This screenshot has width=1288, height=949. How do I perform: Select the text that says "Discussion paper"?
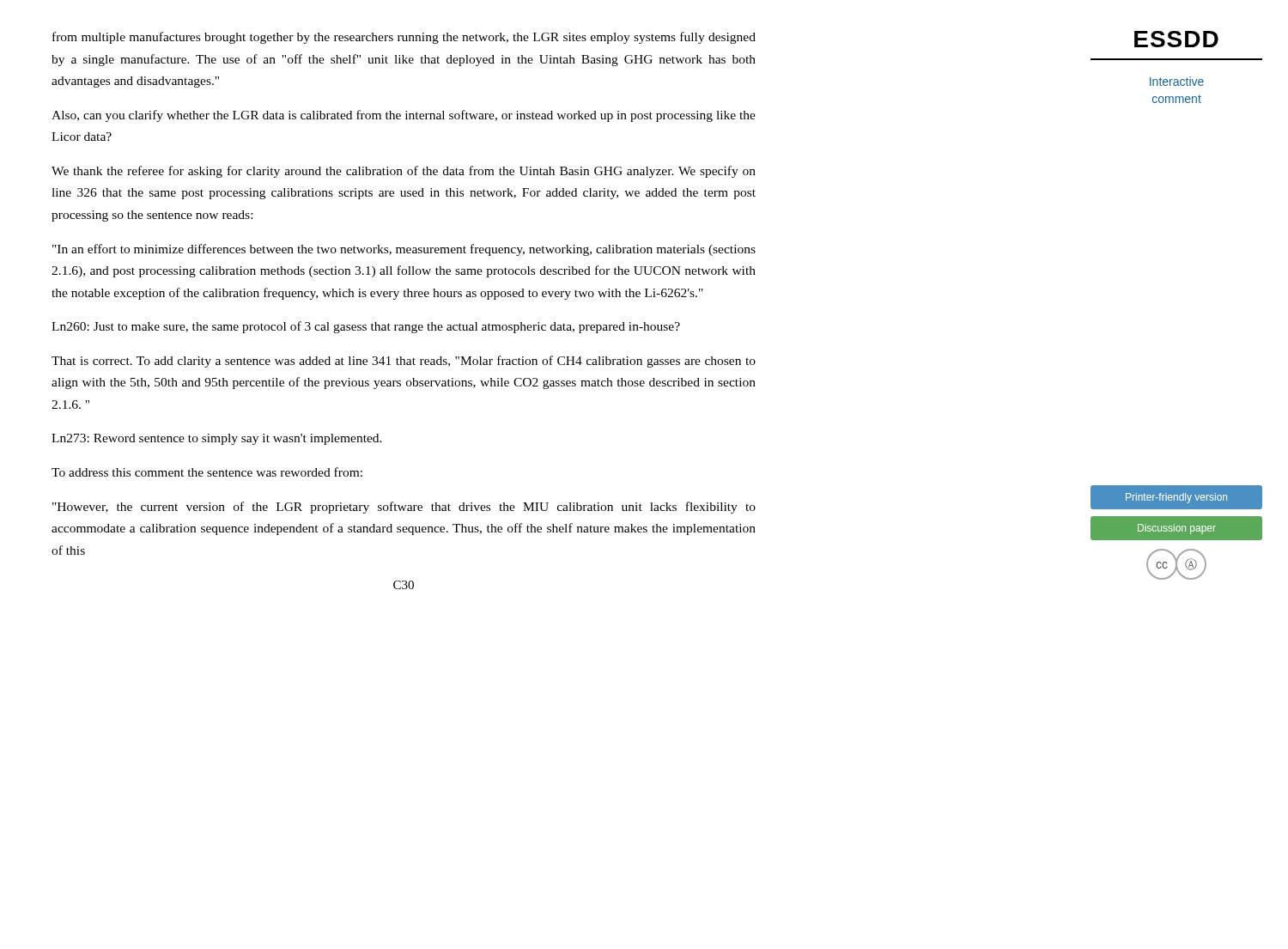(1176, 528)
